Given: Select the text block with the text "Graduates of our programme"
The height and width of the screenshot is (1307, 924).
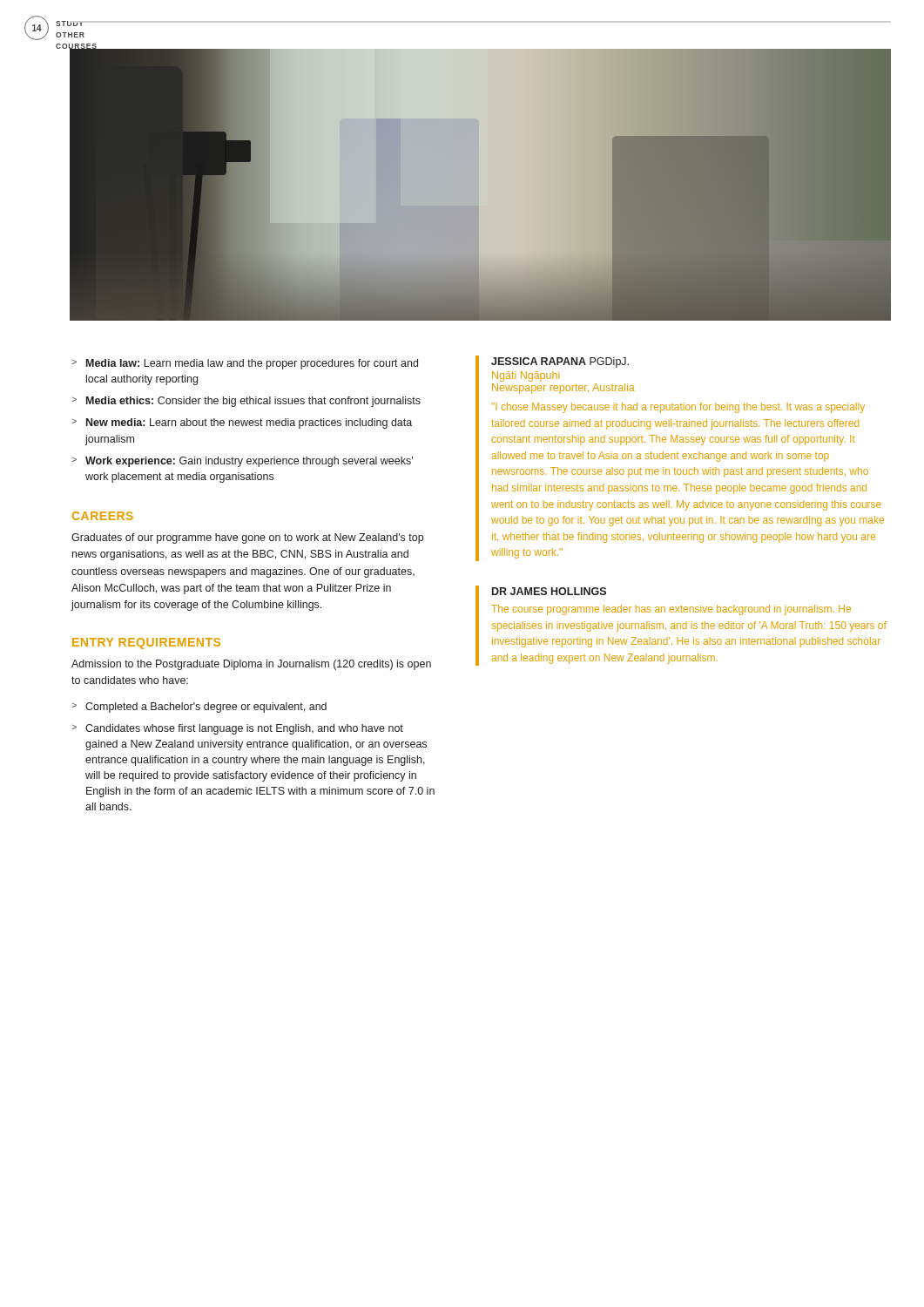Looking at the screenshot, I should [x=248, y=571].
